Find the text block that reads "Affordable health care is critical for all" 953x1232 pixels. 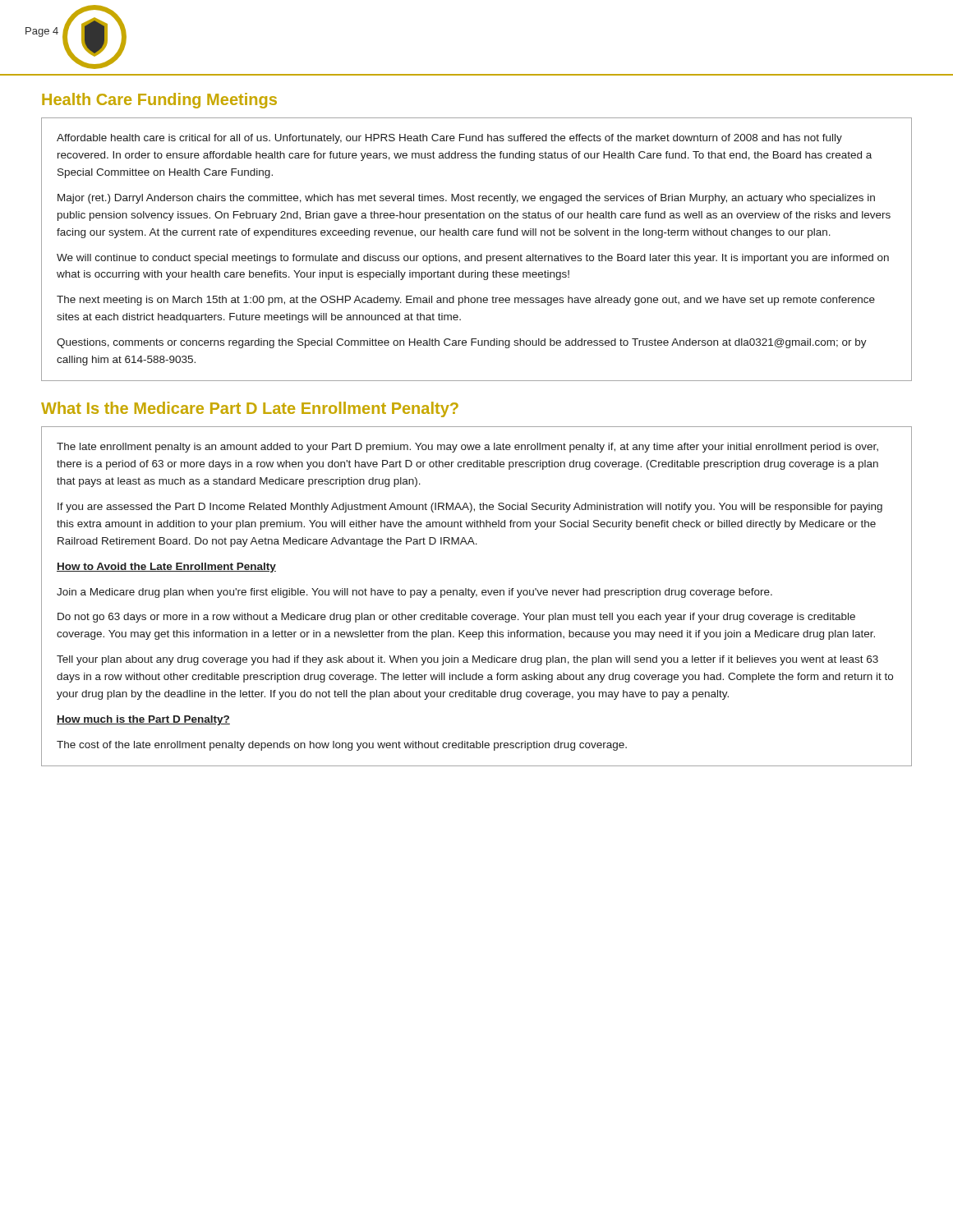(x=476, y=249)
